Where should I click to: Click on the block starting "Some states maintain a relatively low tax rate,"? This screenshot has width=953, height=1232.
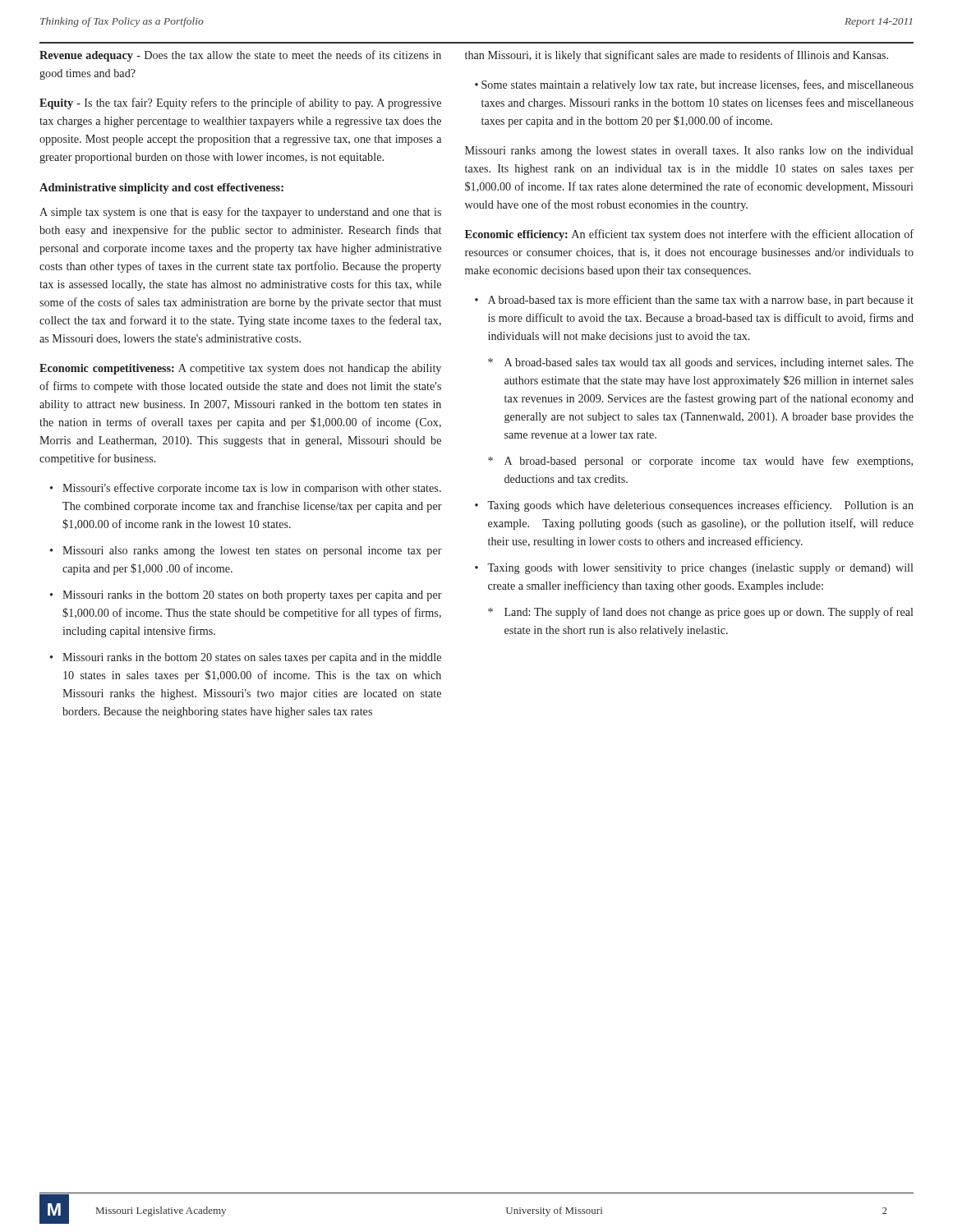point(697,103)
